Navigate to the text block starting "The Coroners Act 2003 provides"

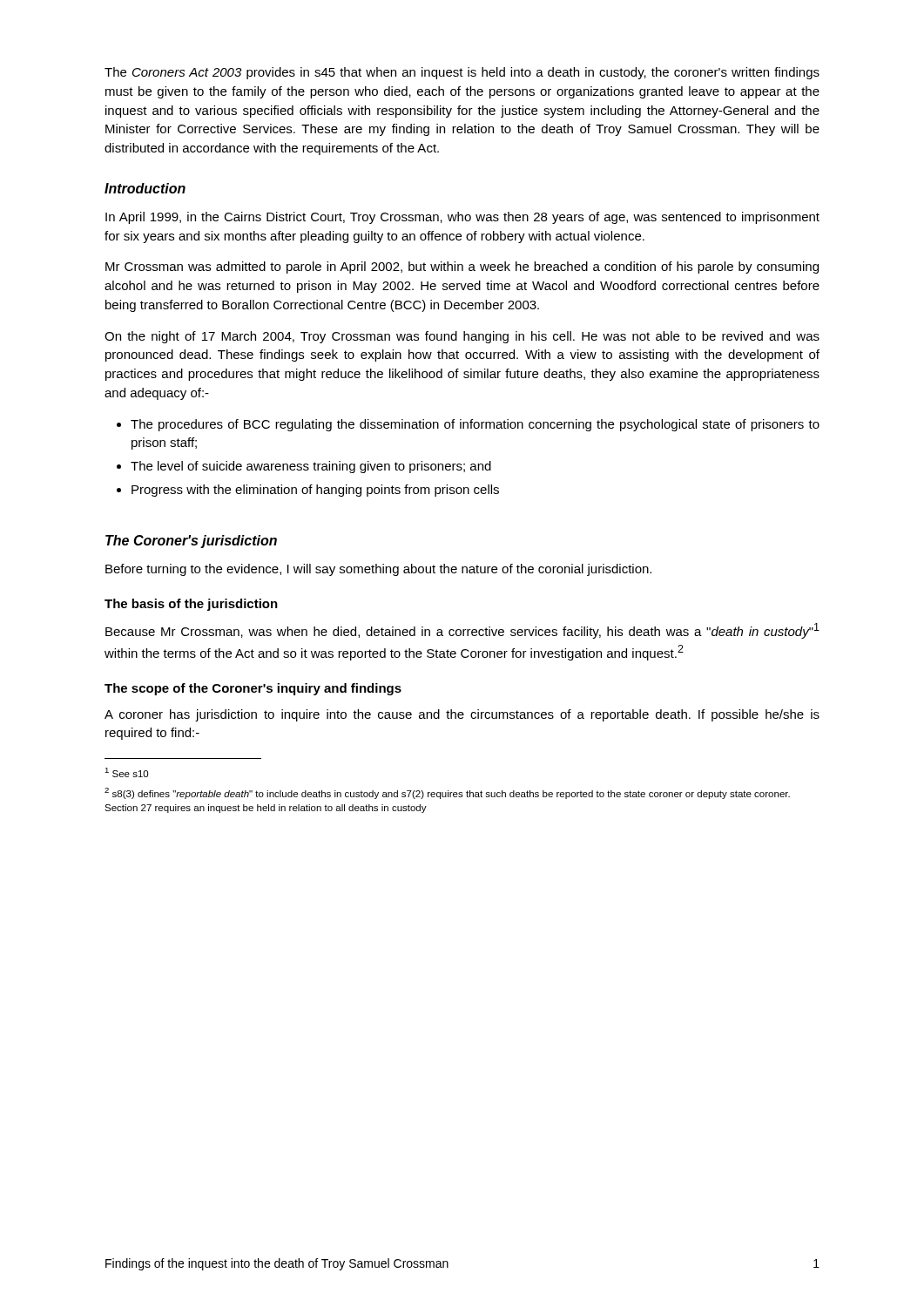[x=462, y=110]
